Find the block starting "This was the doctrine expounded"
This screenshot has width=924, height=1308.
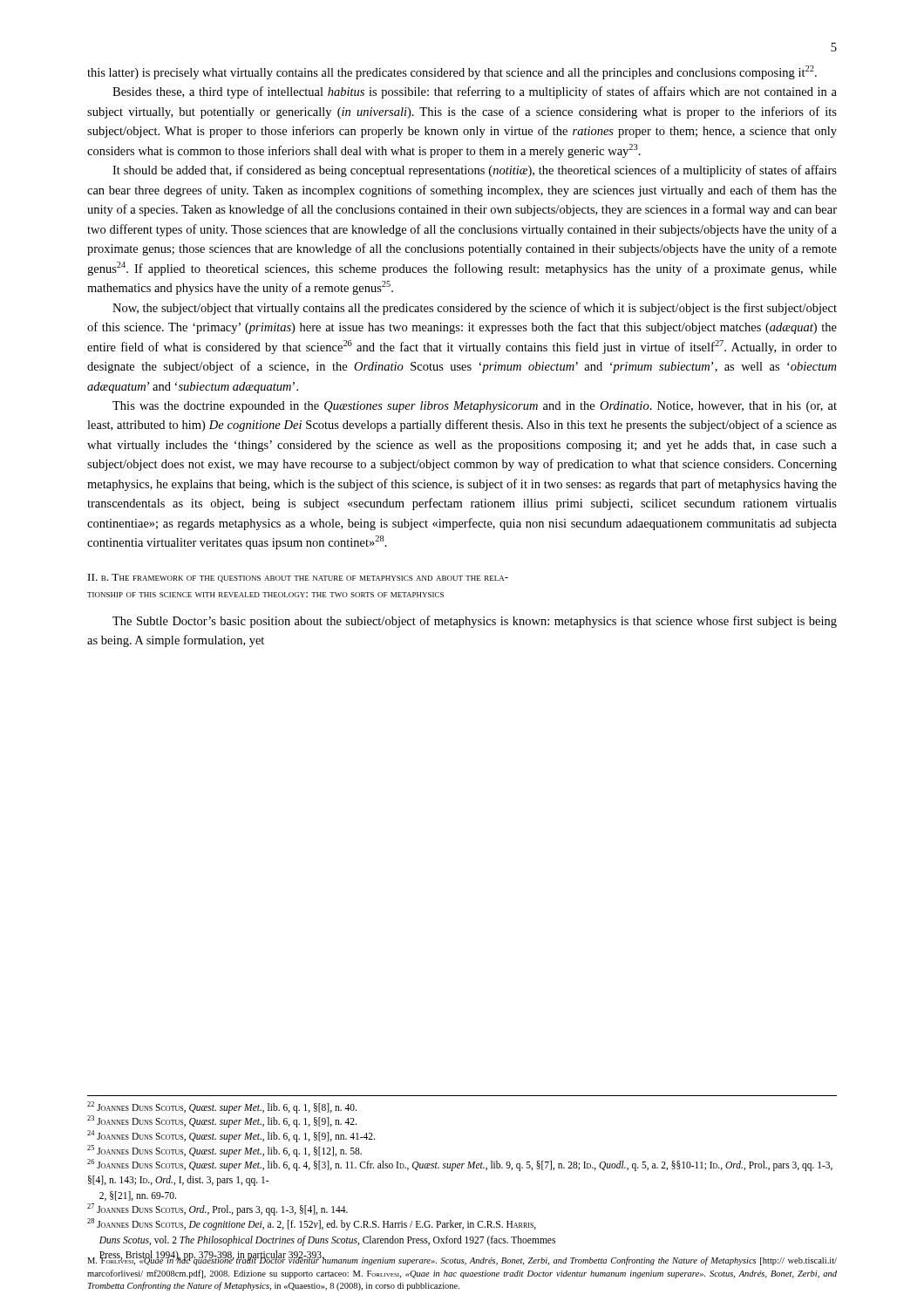pos(462,474)
